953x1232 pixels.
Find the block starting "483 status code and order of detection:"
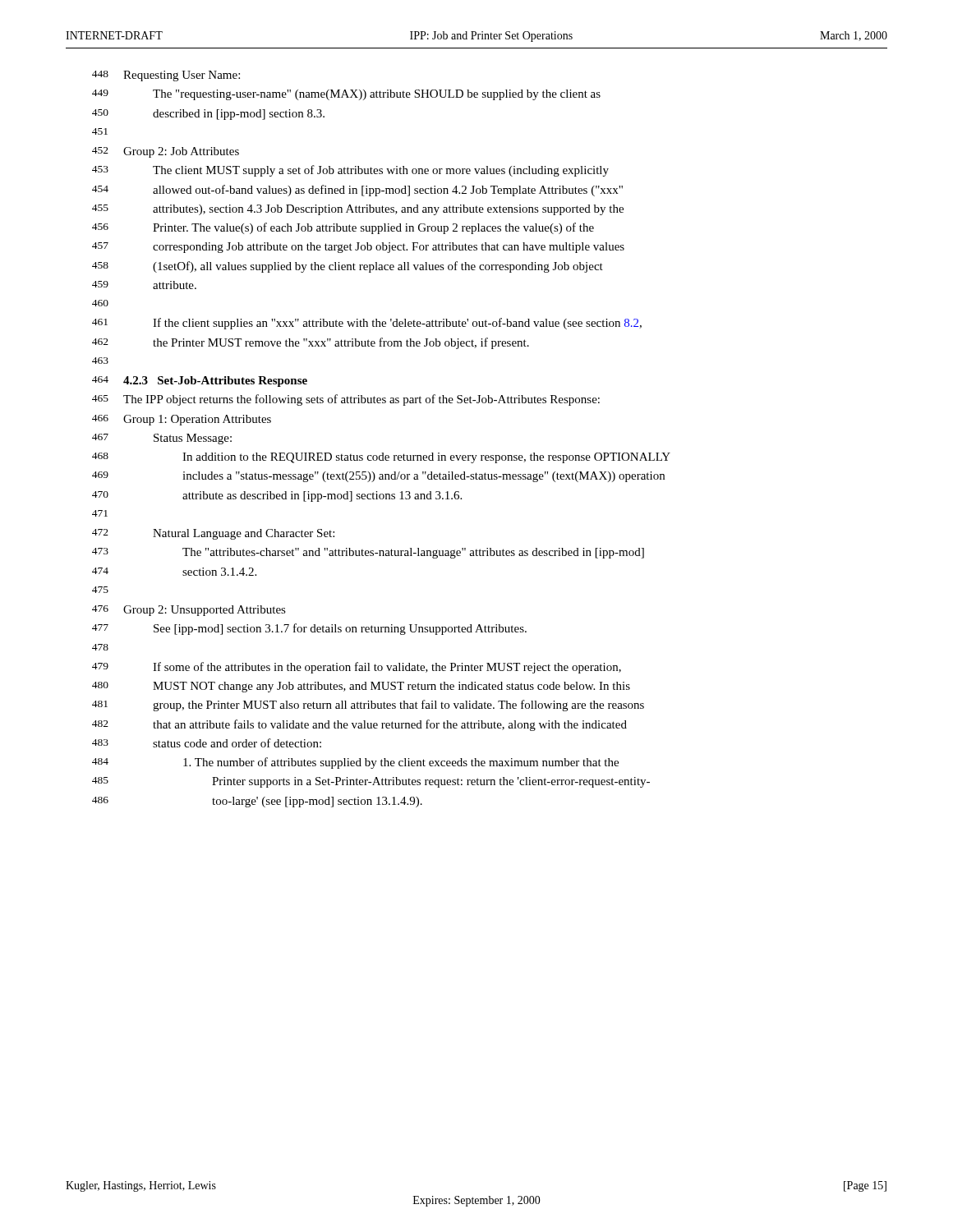pos(207,743)
